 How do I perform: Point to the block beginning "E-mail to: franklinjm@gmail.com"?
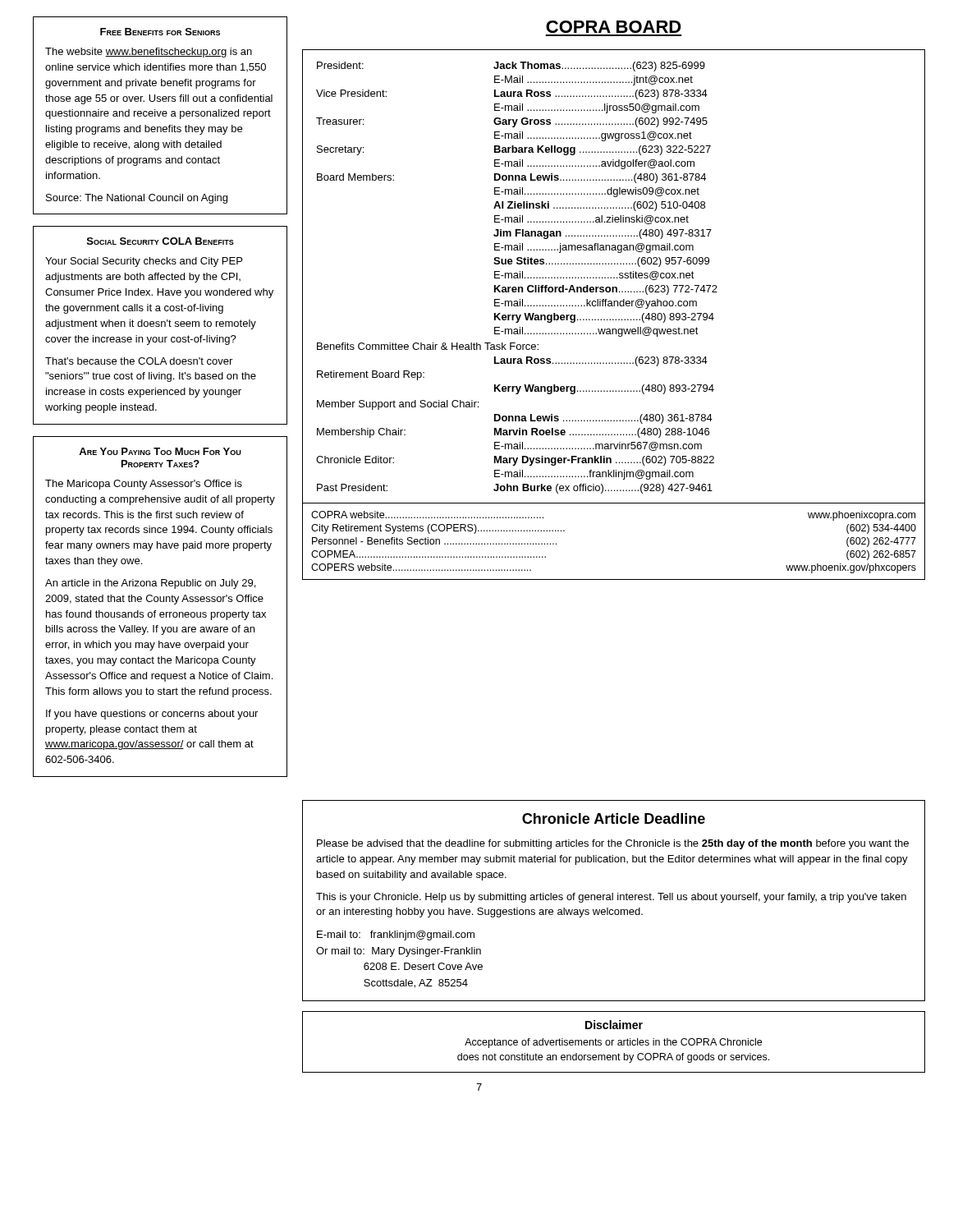tap(400, 958)
